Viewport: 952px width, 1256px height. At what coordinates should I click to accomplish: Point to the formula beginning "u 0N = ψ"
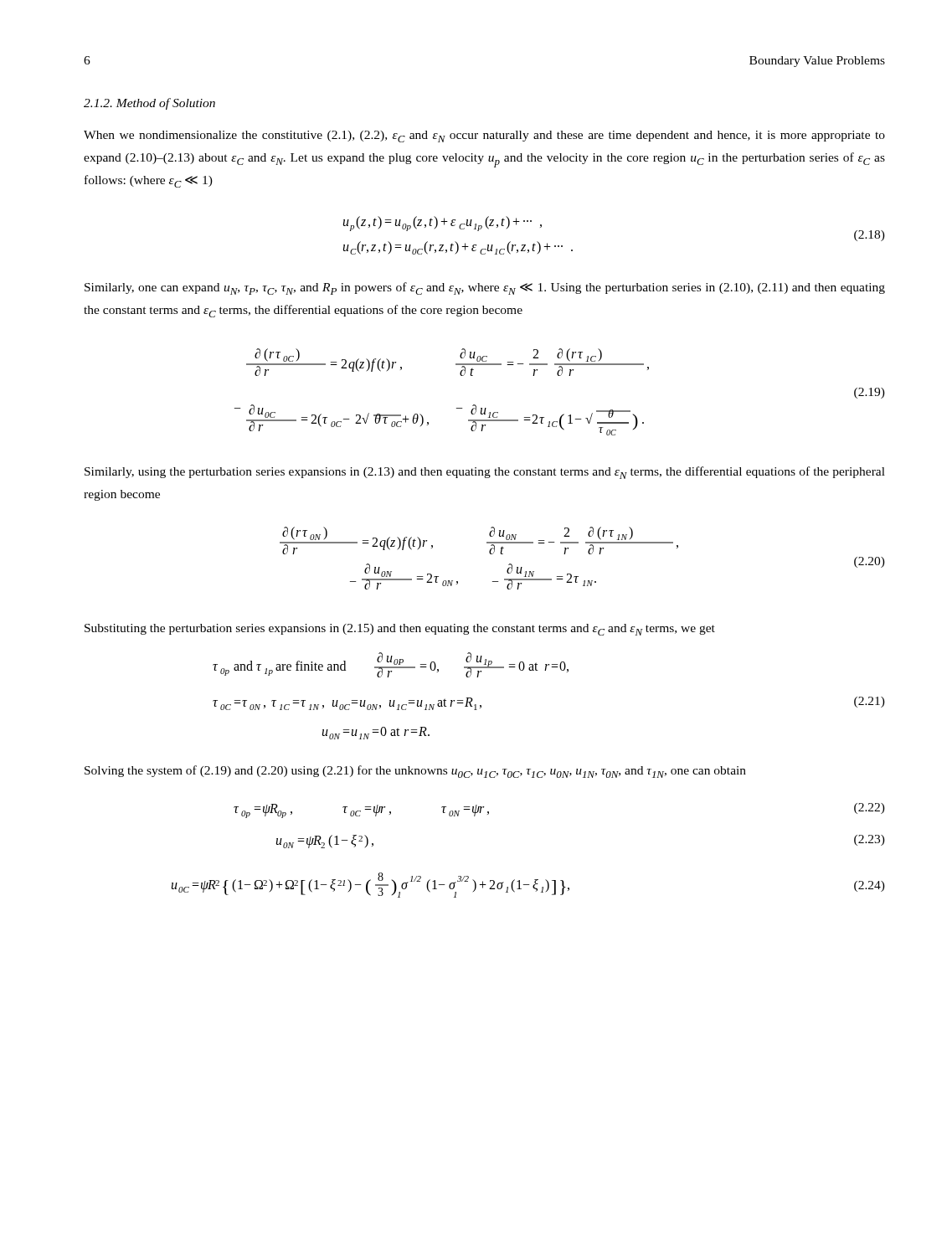pyautogui.click(x=330, y=841)
